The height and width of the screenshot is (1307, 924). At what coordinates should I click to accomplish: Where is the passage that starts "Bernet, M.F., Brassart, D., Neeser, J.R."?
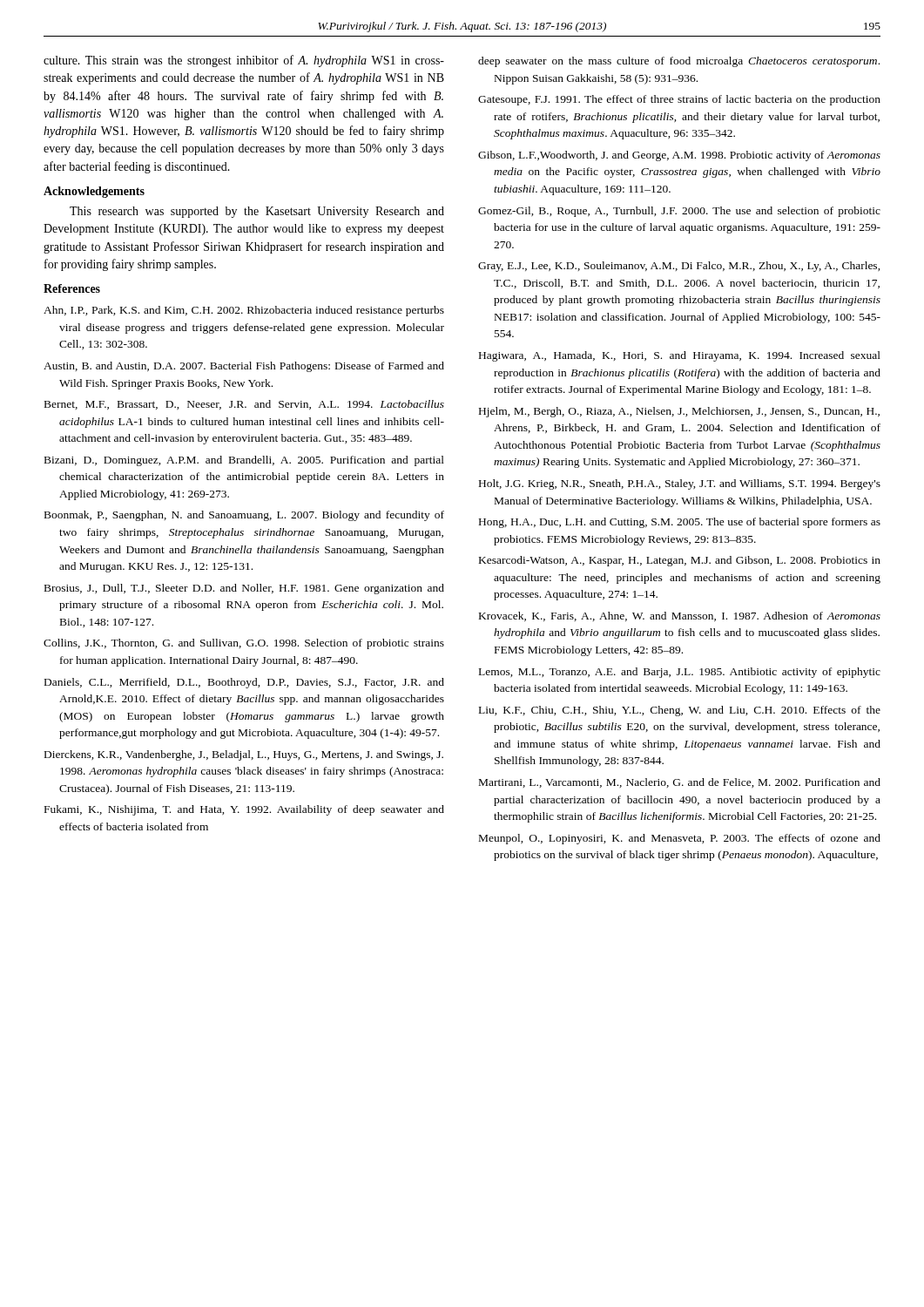(x=244, y=421)
